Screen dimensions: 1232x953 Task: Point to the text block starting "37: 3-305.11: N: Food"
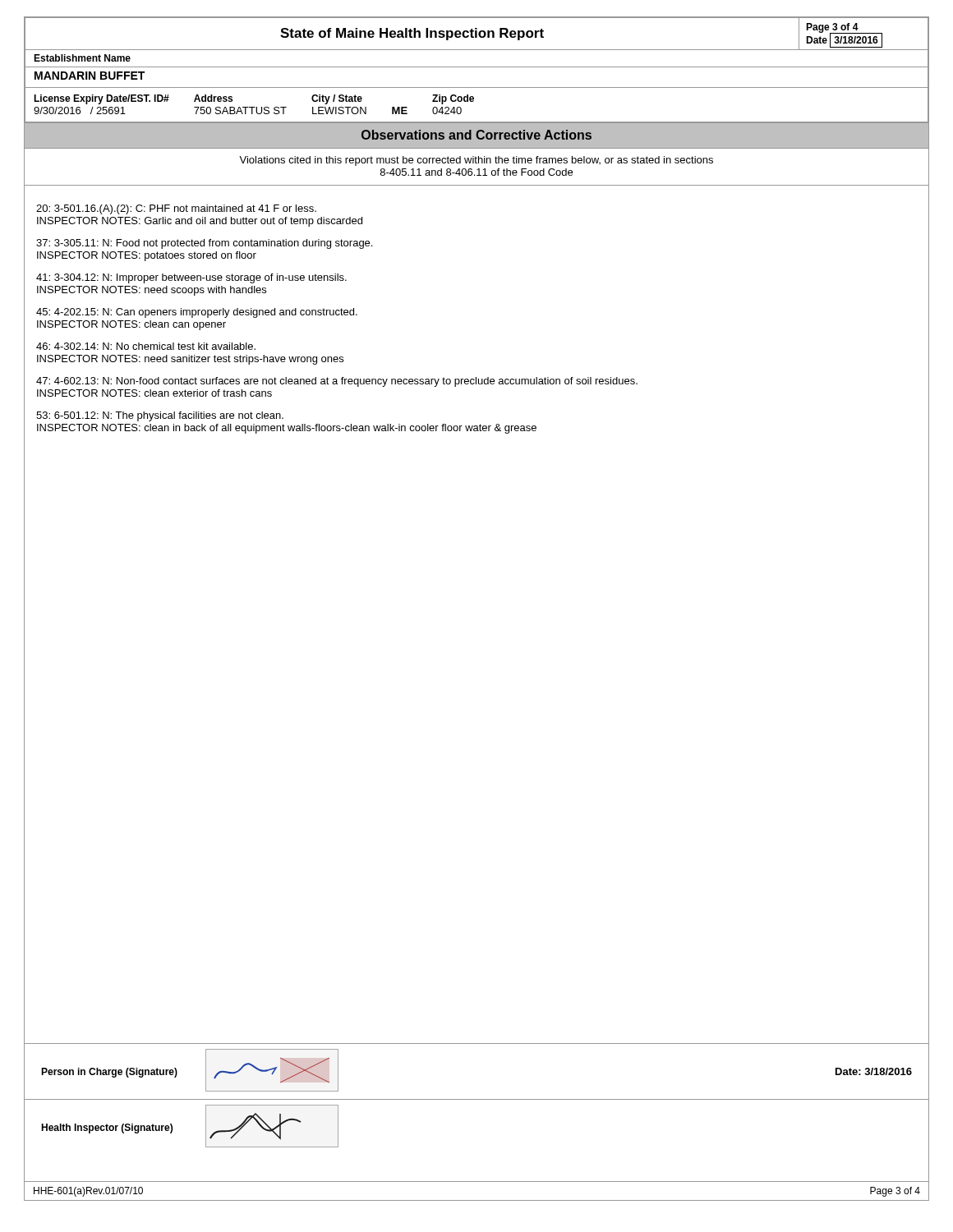[x=205, y=243]
